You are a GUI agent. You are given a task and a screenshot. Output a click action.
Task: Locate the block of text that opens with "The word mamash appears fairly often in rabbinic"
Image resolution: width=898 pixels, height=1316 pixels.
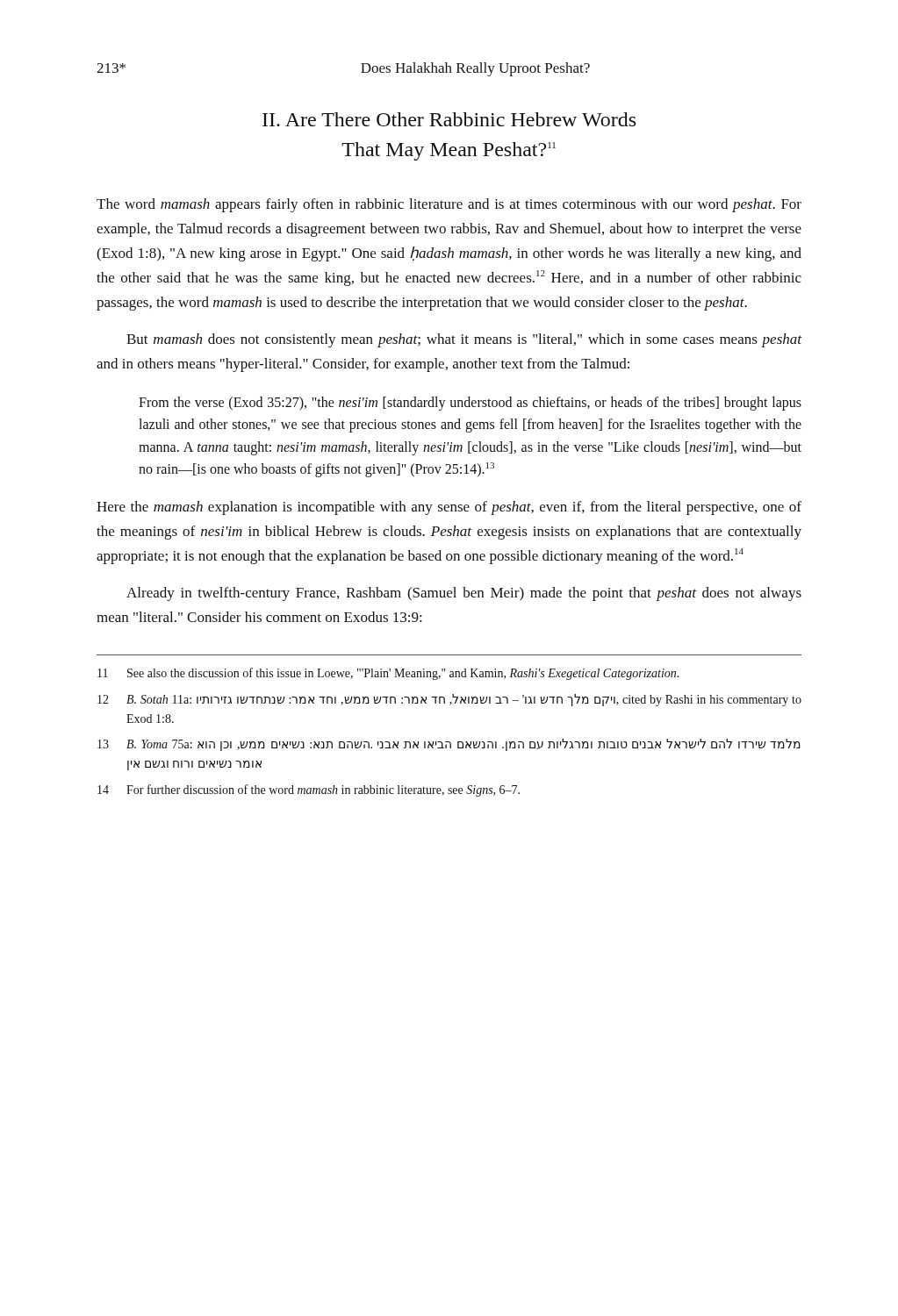[449, 254]
